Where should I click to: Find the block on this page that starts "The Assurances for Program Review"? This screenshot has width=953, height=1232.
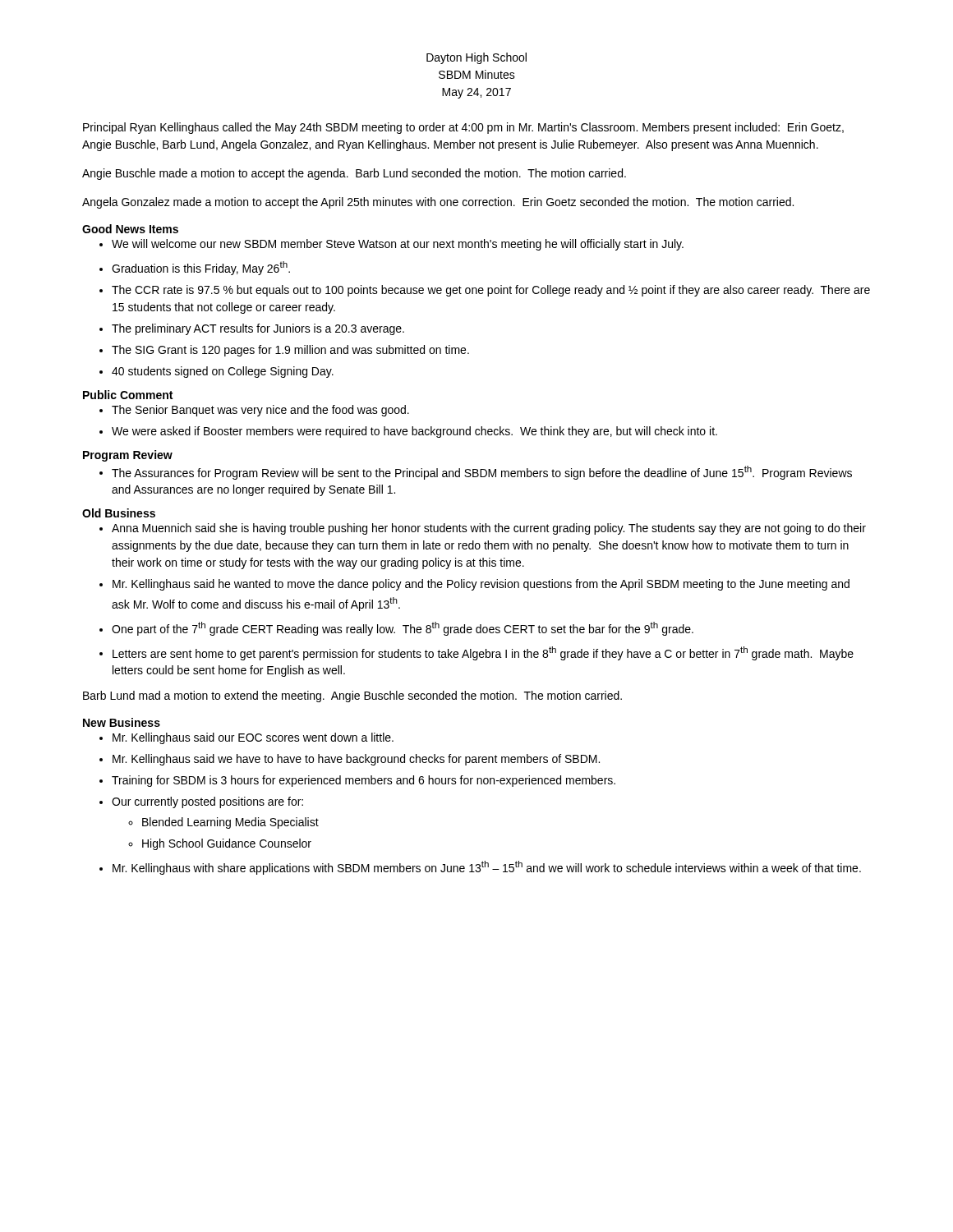pos(482,480)
